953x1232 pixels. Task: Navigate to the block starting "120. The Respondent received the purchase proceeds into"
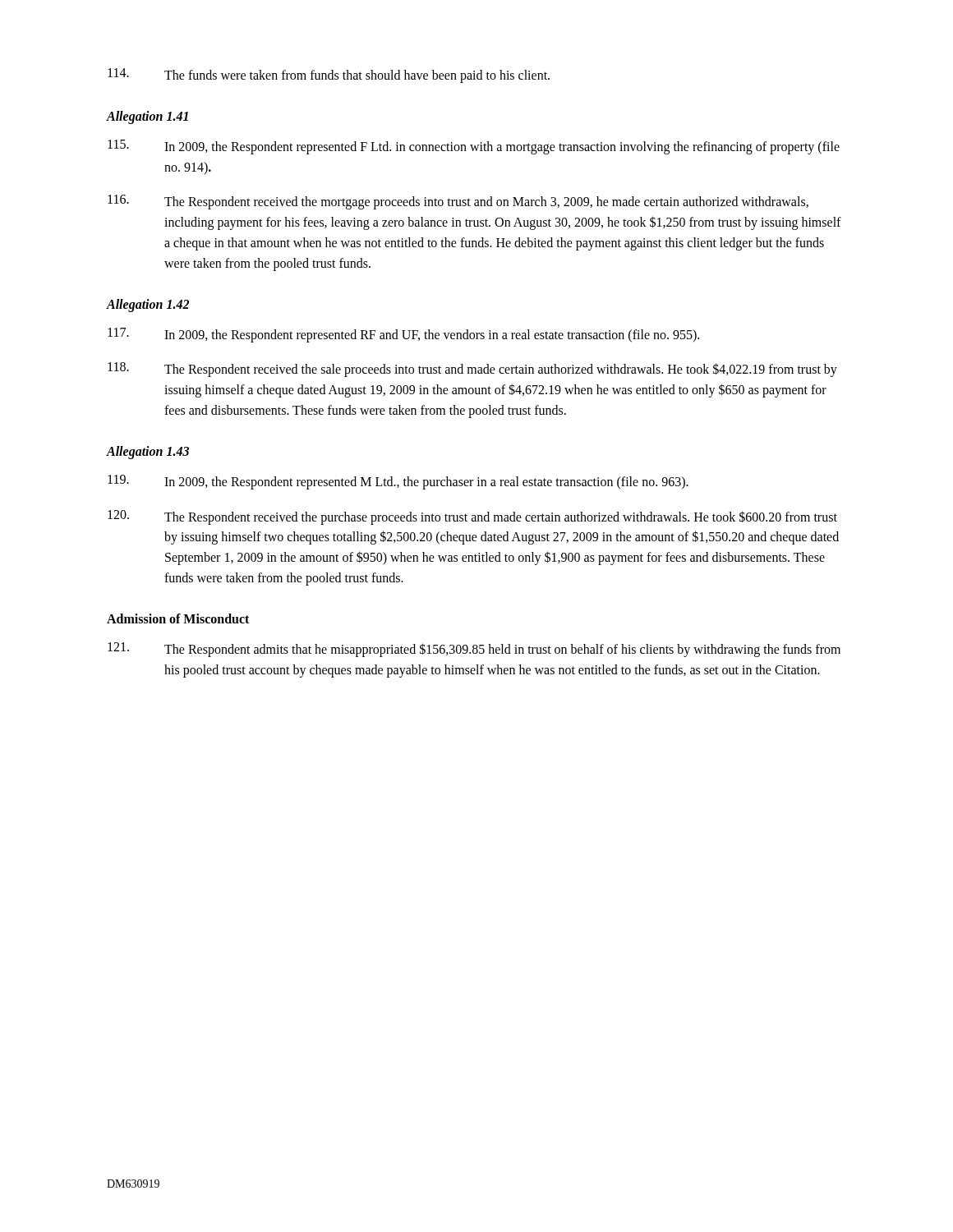[x=476, y=548]
